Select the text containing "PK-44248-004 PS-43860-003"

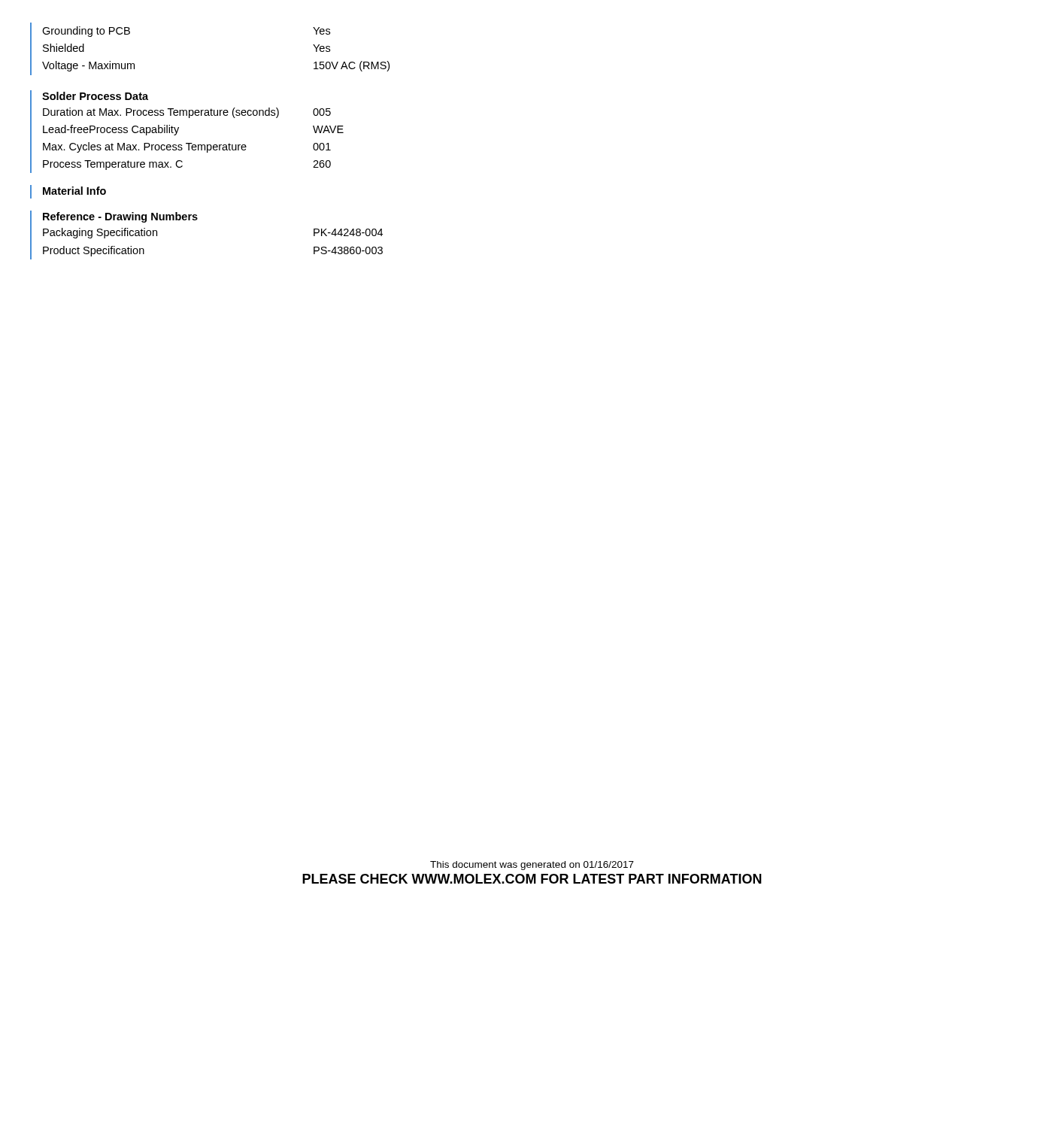click(x=348, y=241)
